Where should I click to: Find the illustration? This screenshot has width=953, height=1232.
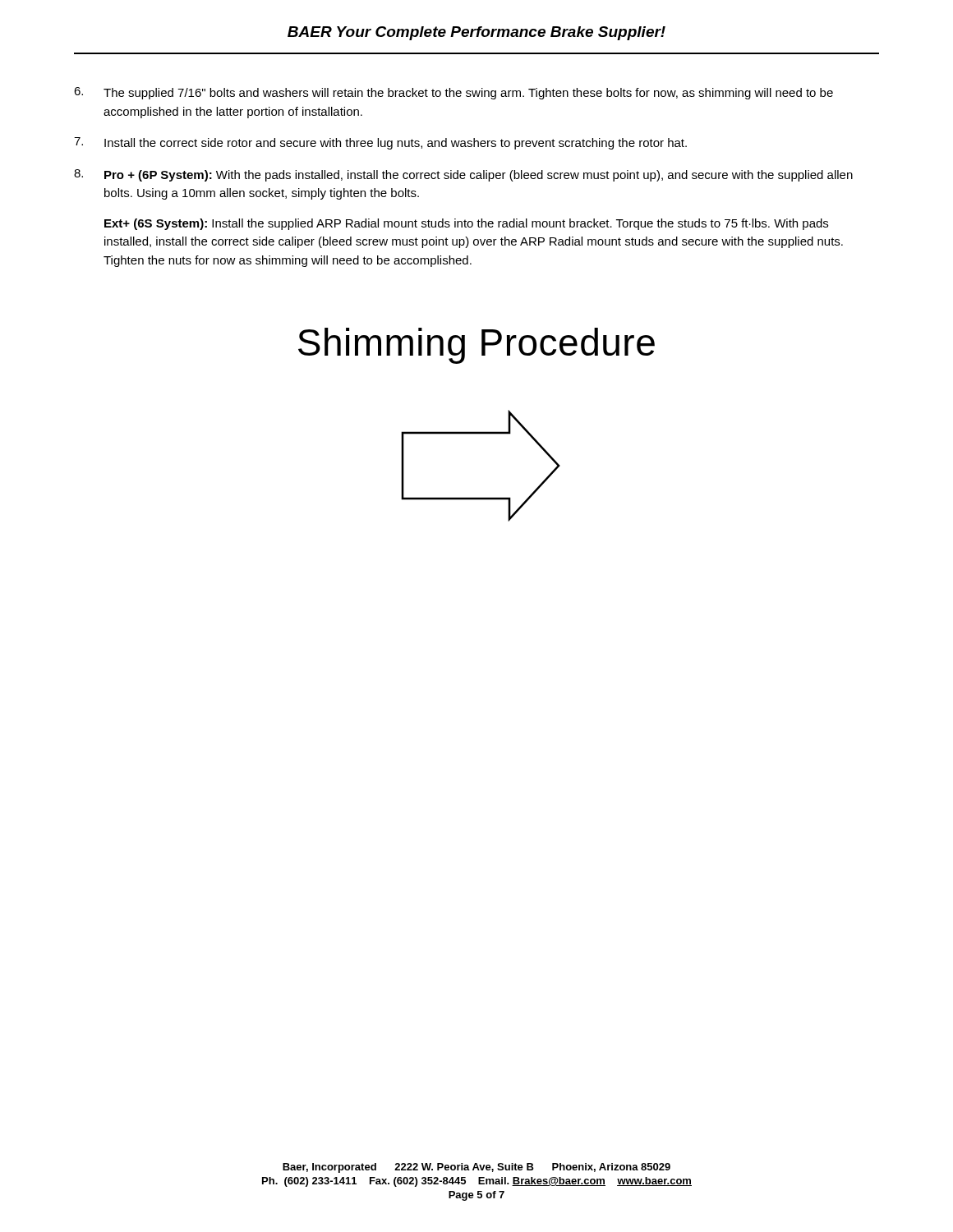pyautogui.click(x=476, y=466)
